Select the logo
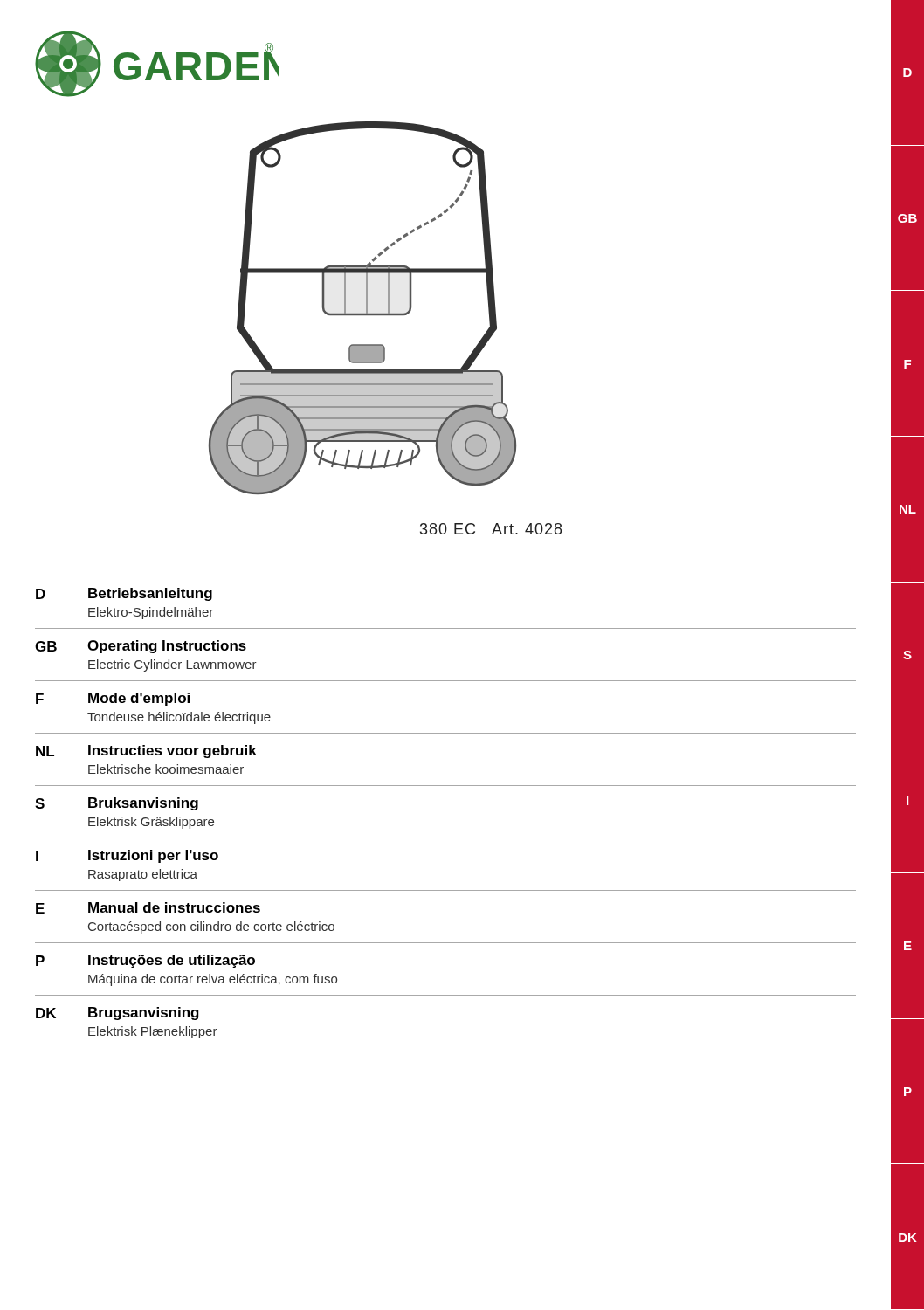This screenshot has height=1310, width=924. click(157, 67)
